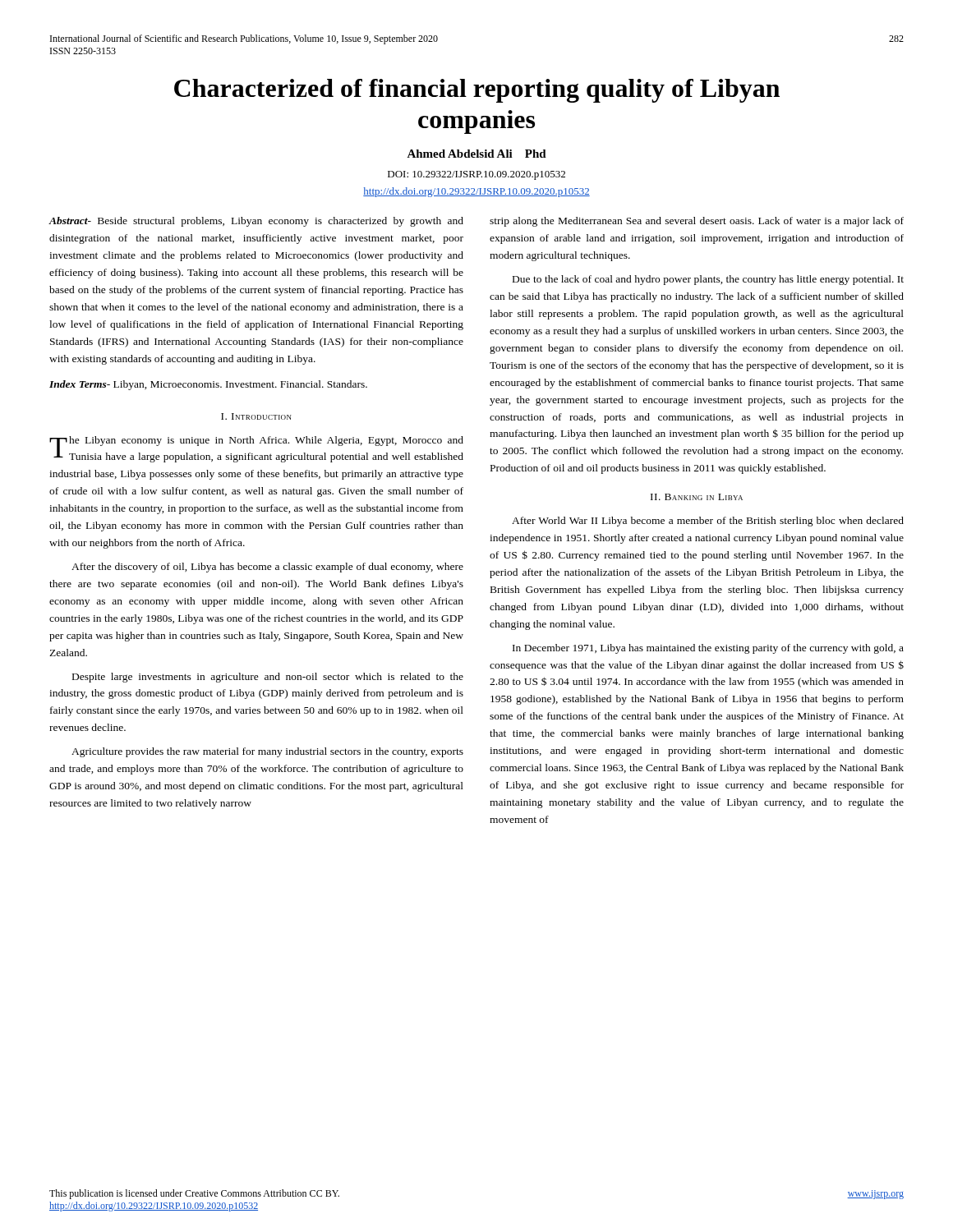Point to the block beginning "Agriculture provides the raw"
The height and width of the screenshot is (1232, 953).
256,777
